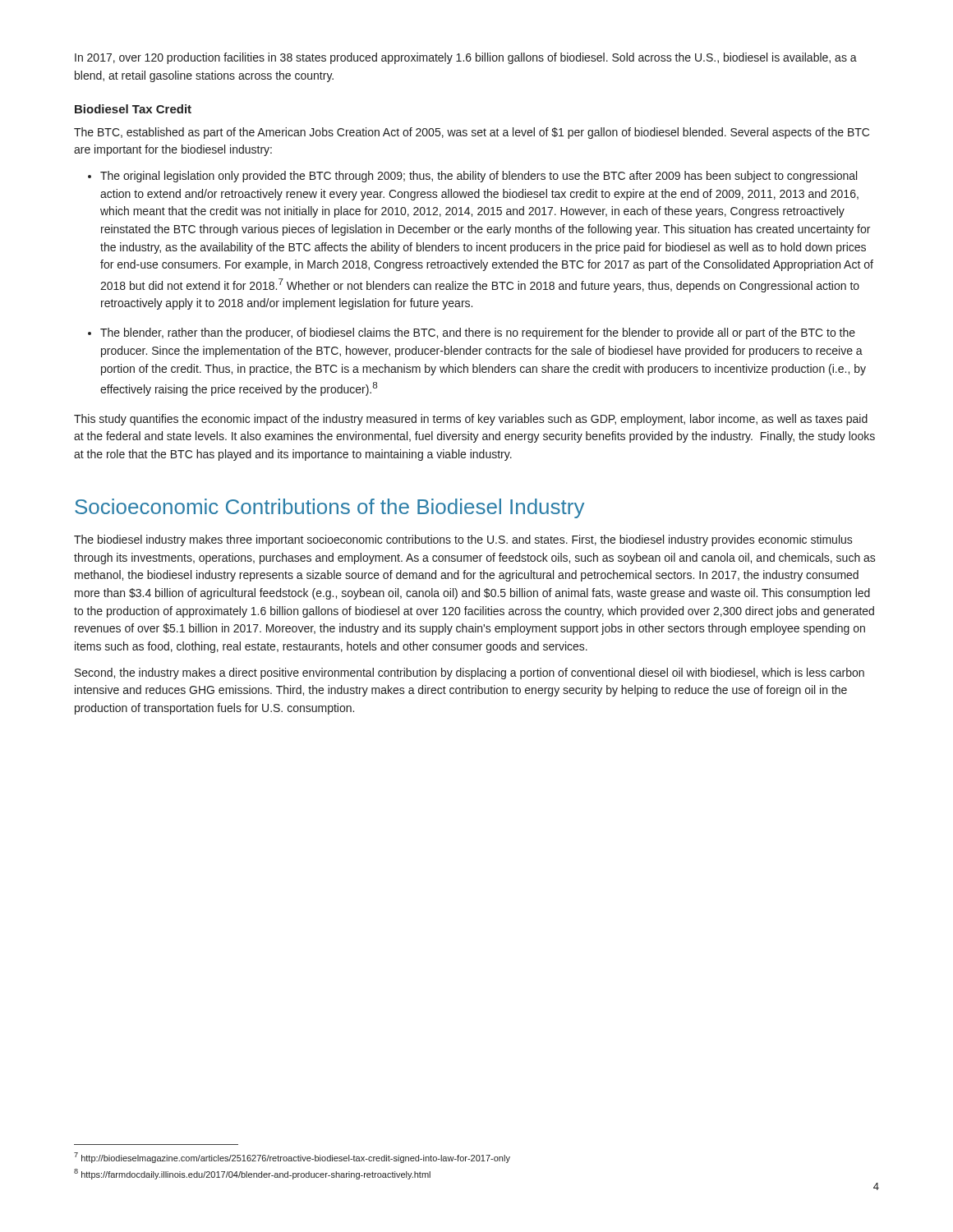The image size is (953, 1232).
Task: Locate the element starting "7 http://biodieselmagazine.com/articles/2516276/retroactive-biodiesel-tax-credit-signed-into-law-for-2017-only"
Action: click(x=476, y=1157)
